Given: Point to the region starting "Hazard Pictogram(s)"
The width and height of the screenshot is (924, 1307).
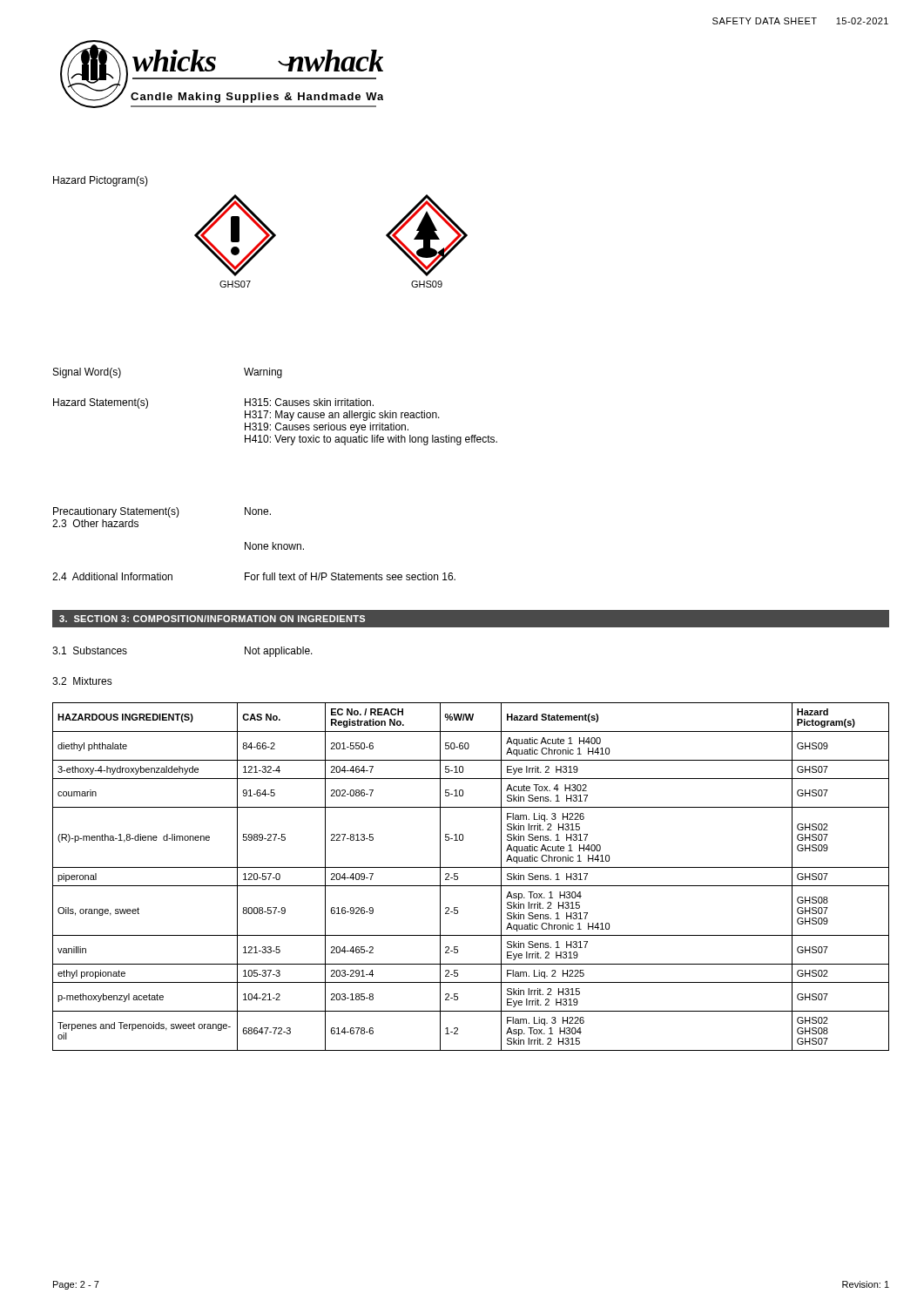Looking at the screenshot, I should (100, 180).
